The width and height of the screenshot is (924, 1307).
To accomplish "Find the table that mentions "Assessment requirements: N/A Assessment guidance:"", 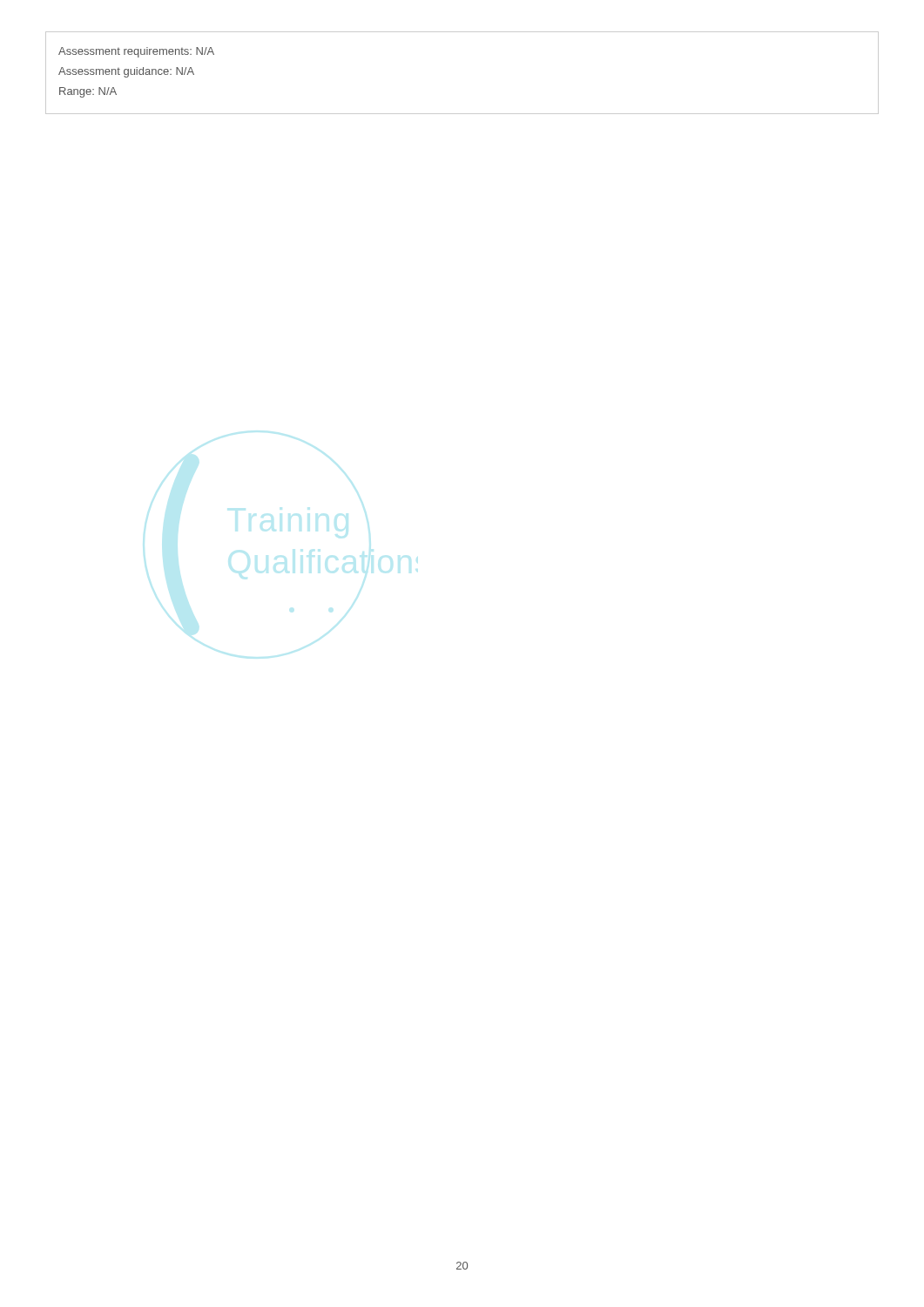I will (462, 73).
